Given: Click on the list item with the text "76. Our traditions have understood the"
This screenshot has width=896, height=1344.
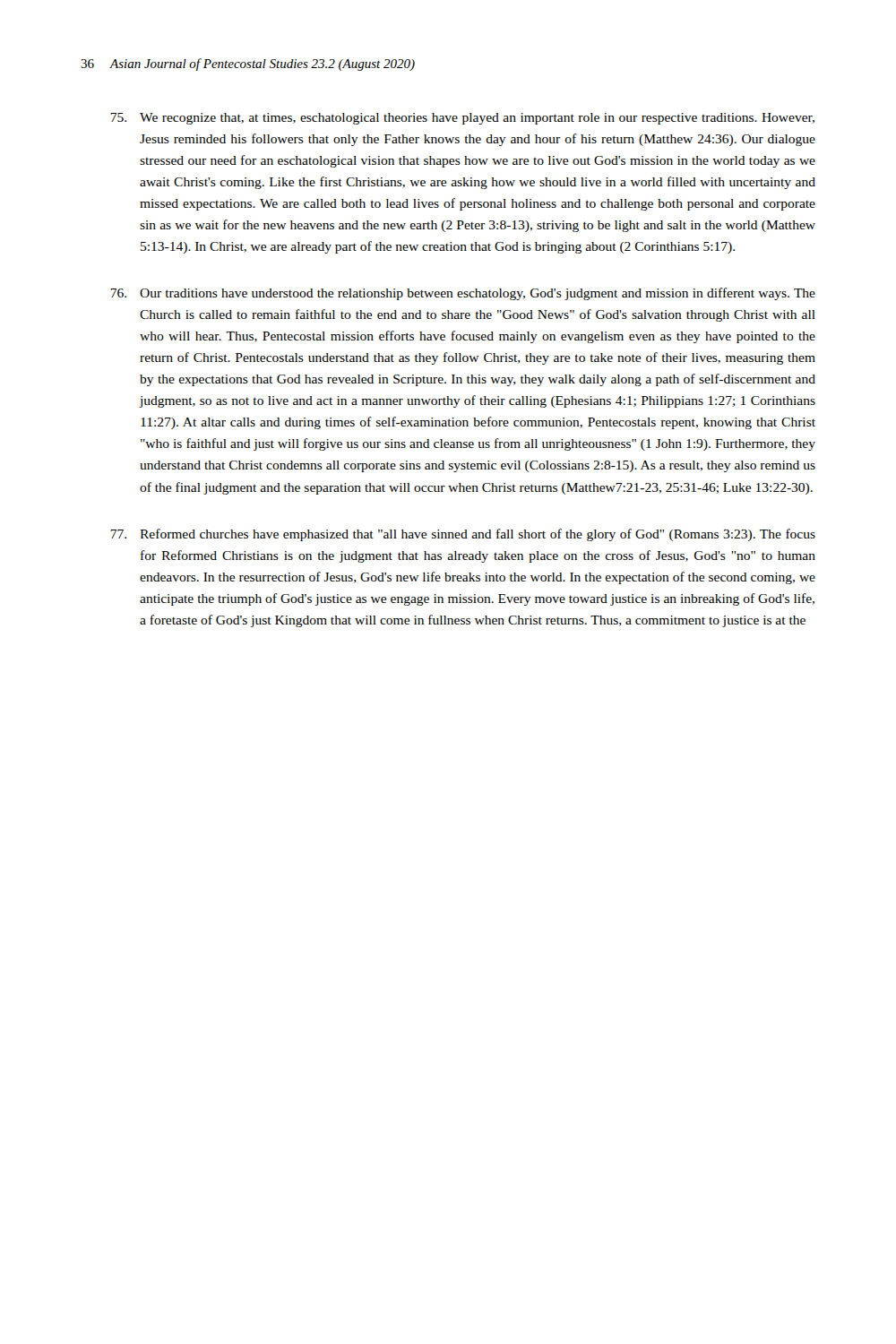Looking at the screenshot, I should [x=448, y=390].
